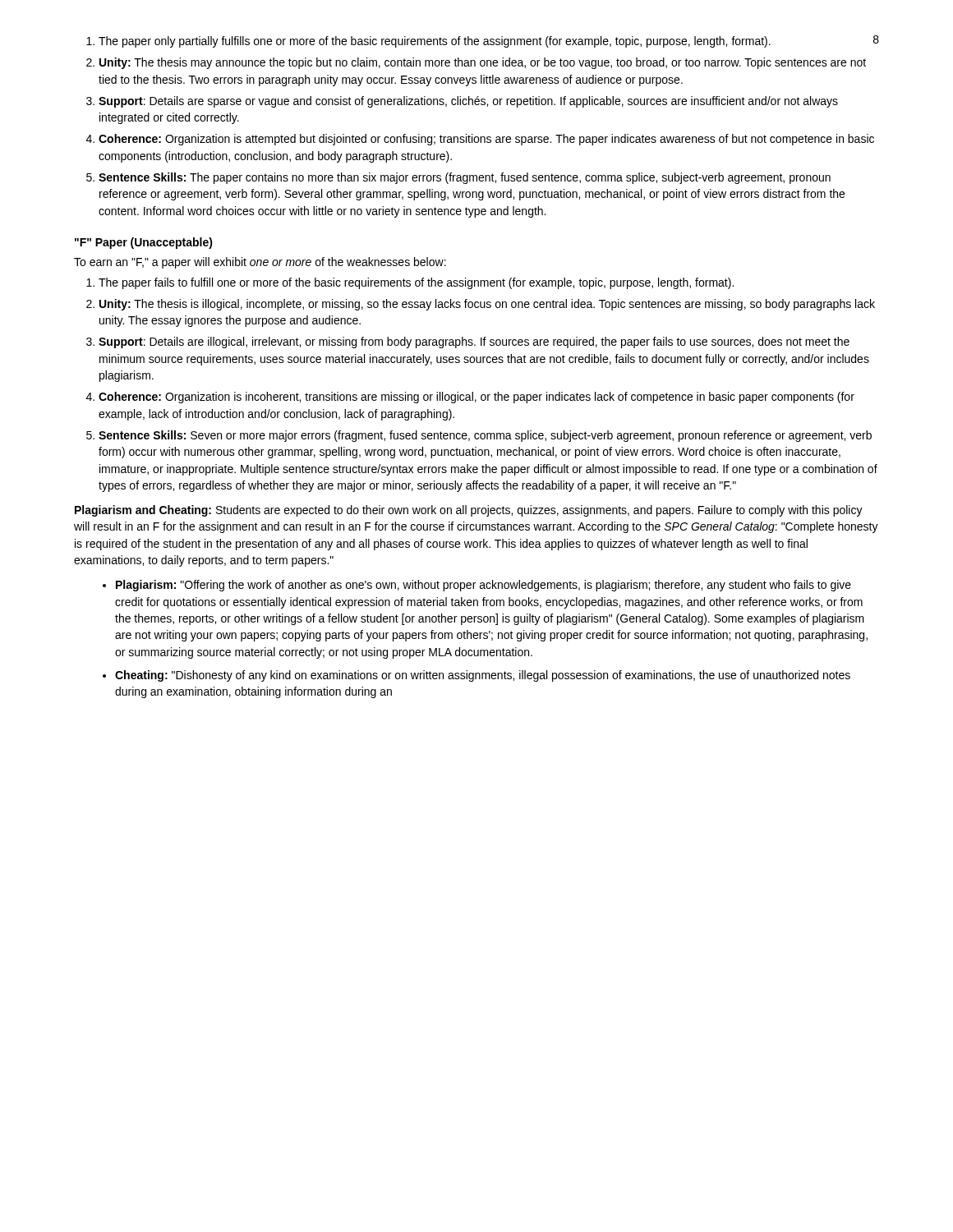The height and width of the screenshot is (1232, 953).
Task: Click on the passage starting "Support: Details are sparse or vague"
Action: pyautogui.click(x=489, y=109)
